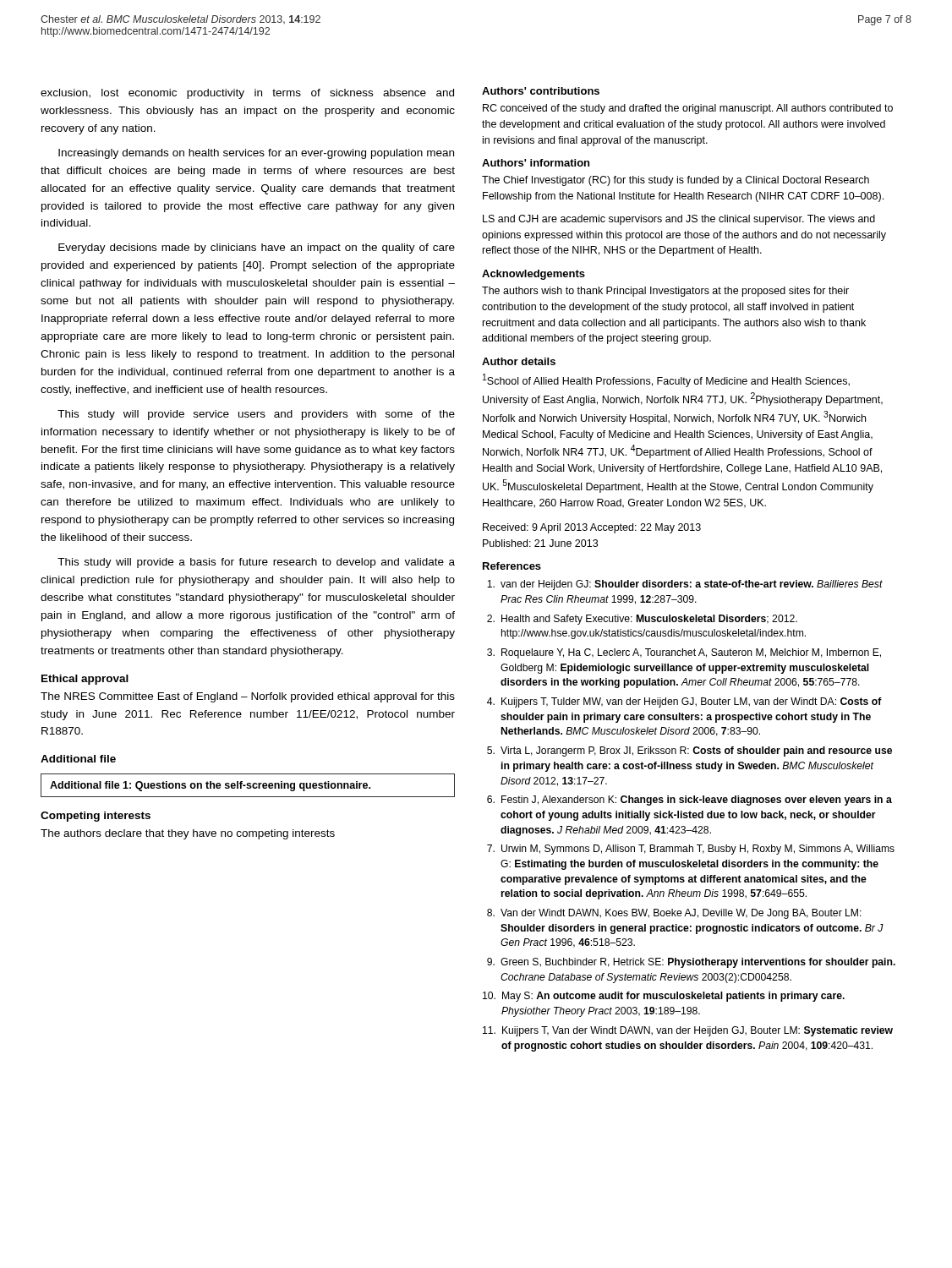
Task: Select the text starting "Increasingly demands on health services for"
Action: point(248,189)
